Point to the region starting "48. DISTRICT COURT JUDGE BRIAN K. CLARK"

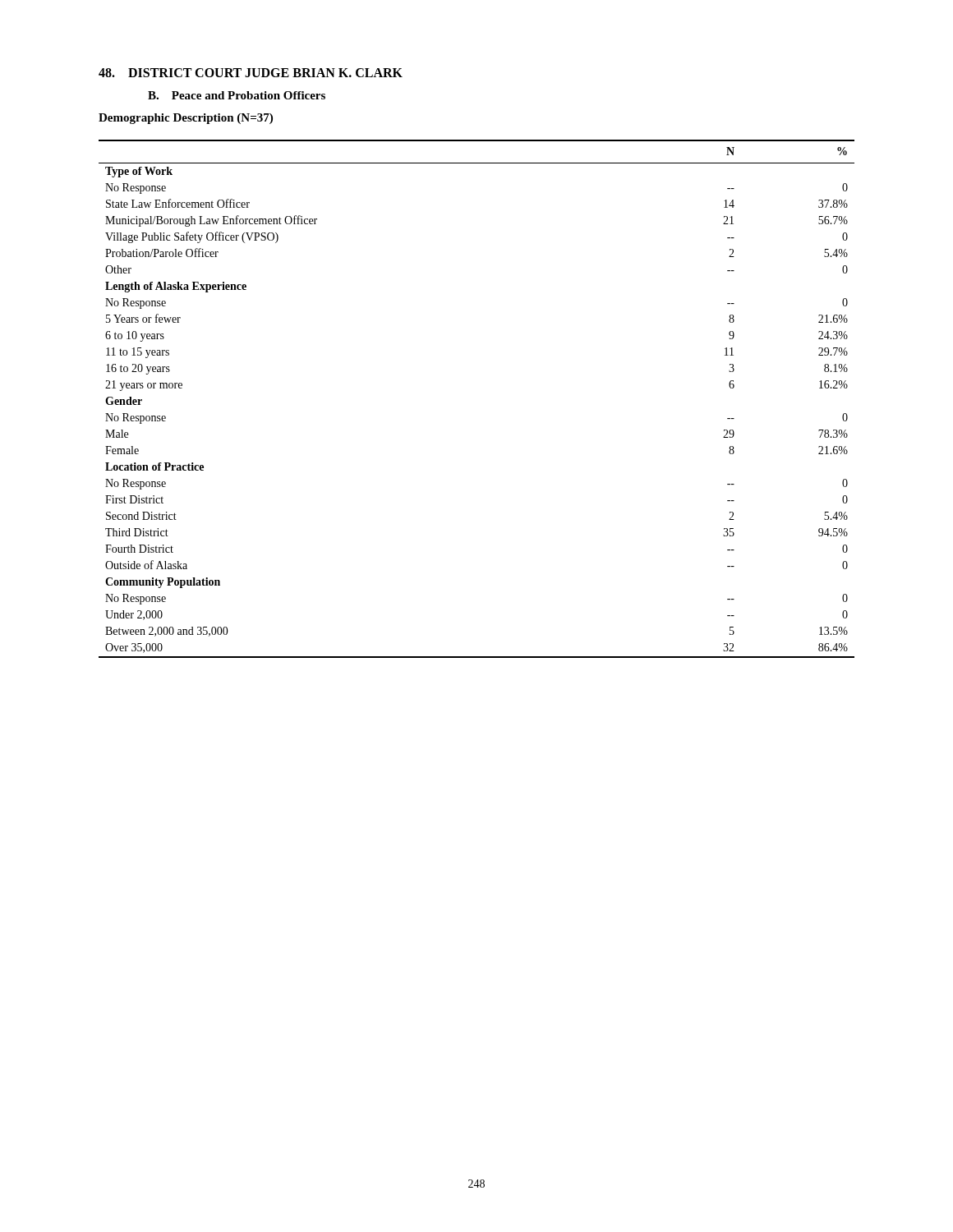(251, 73)
